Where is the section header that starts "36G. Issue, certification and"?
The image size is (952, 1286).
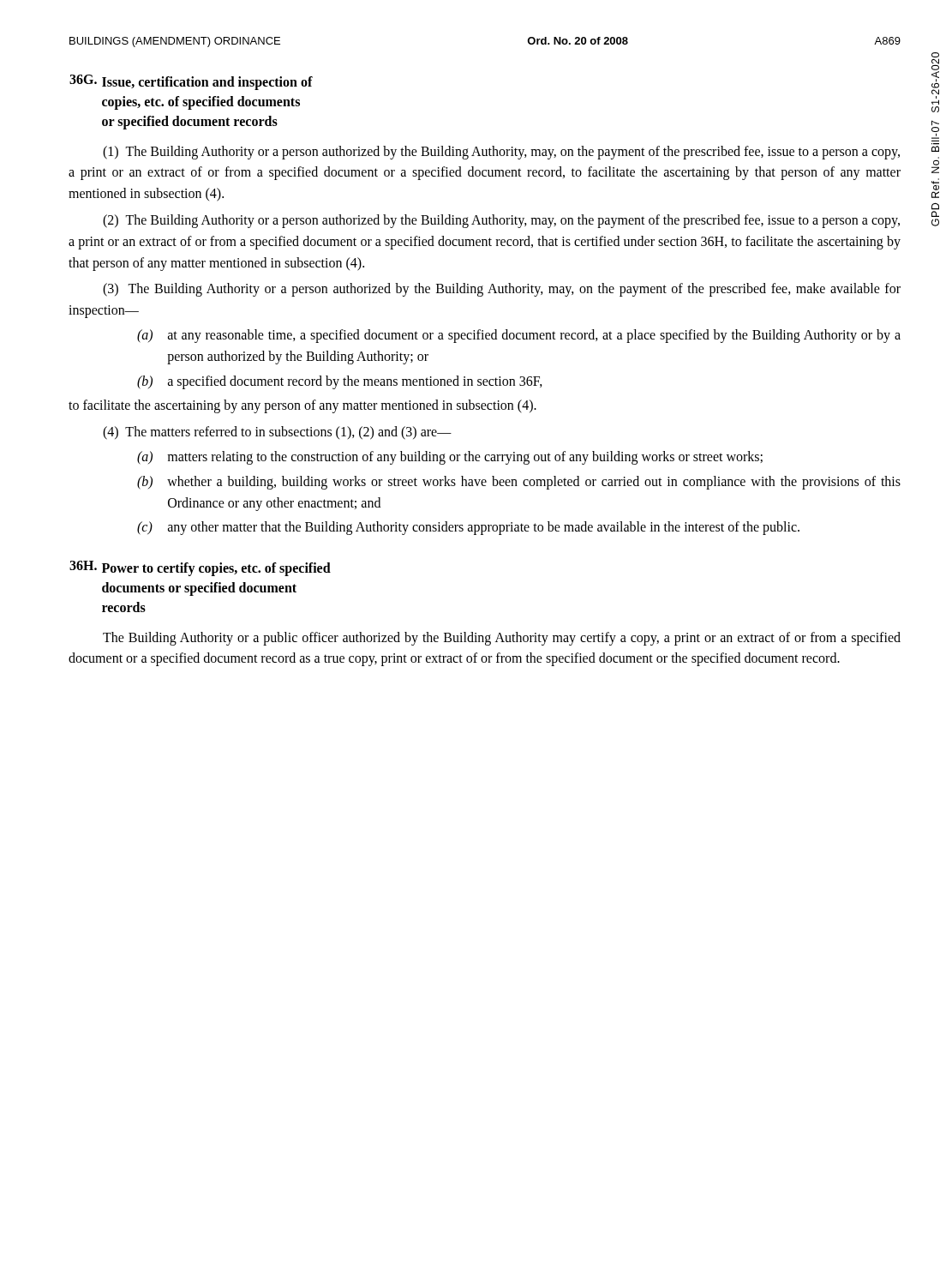pos(191,102)
